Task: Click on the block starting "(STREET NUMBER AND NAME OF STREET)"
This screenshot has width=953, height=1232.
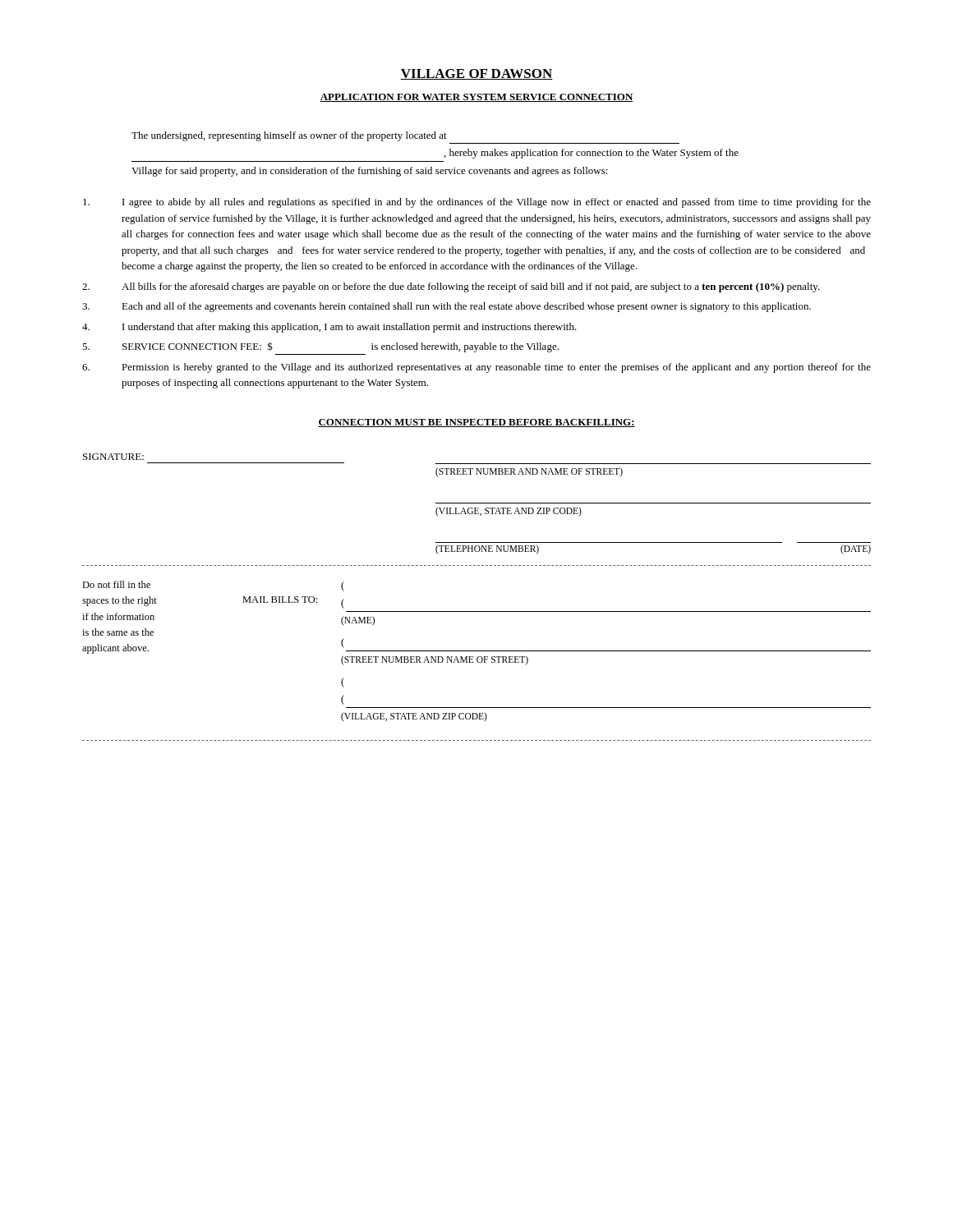Action: click(529, 471)
